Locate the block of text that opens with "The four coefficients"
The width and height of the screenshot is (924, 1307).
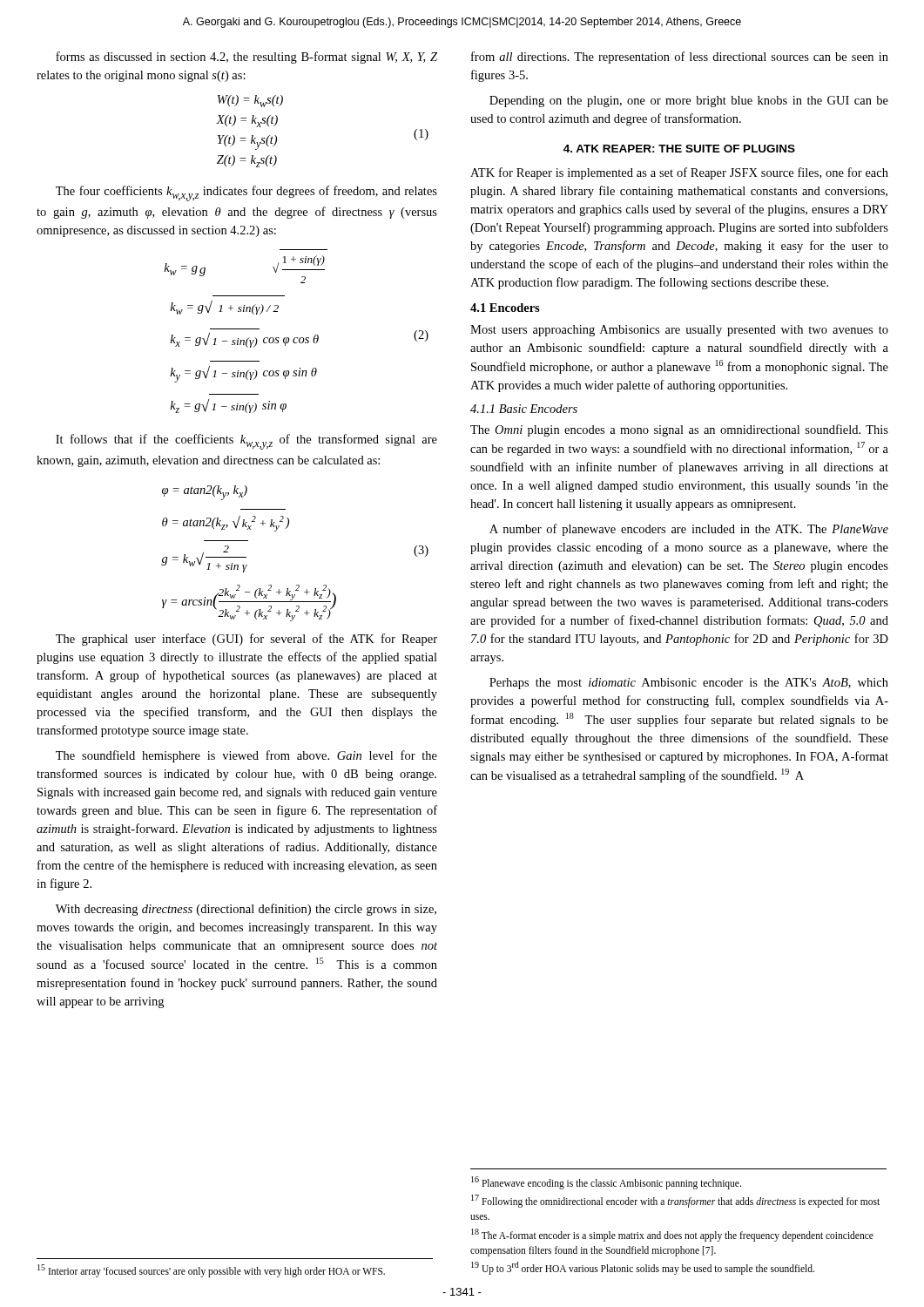pos(237,211)
